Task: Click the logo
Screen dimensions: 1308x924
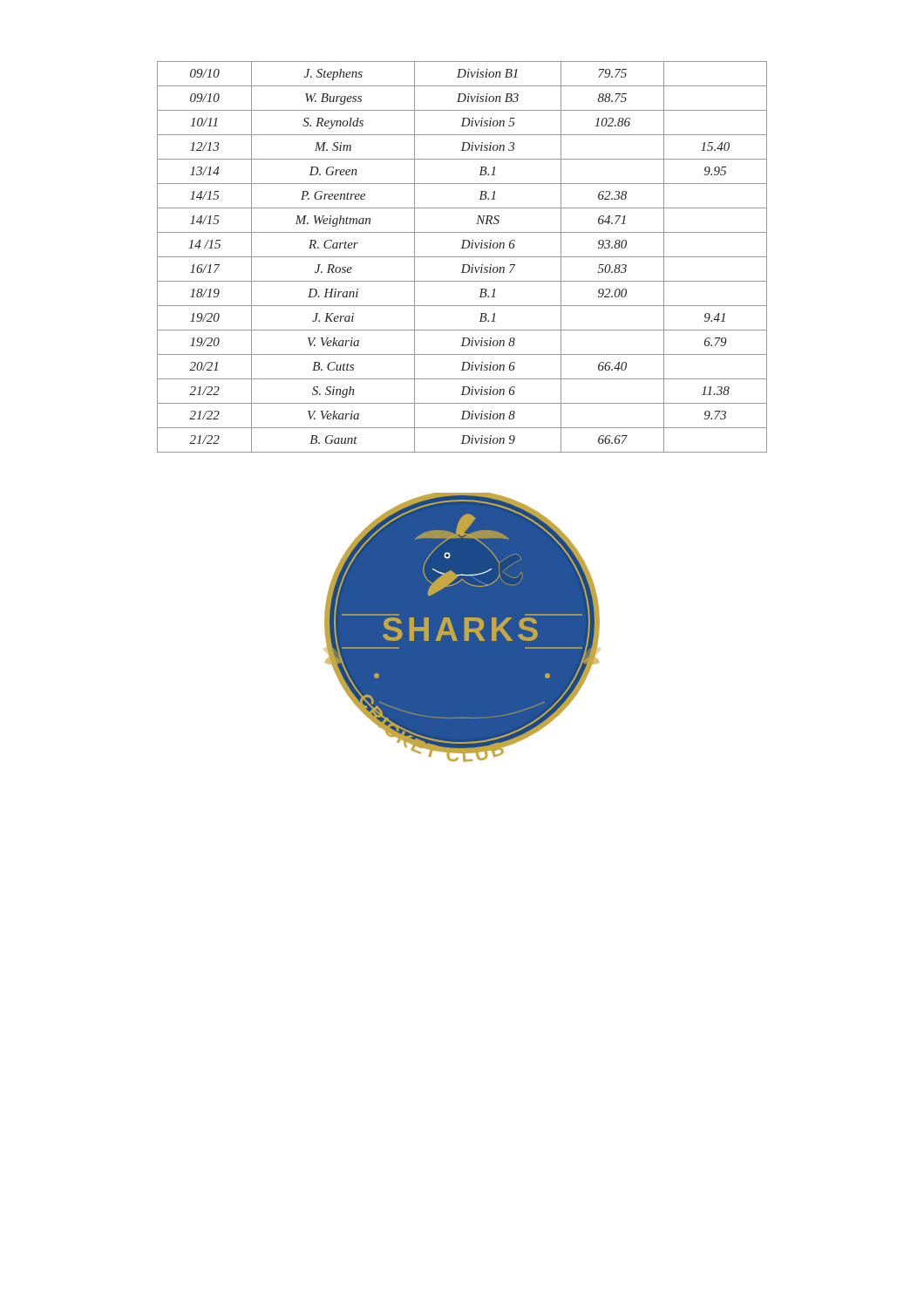Action: point(462,628)
